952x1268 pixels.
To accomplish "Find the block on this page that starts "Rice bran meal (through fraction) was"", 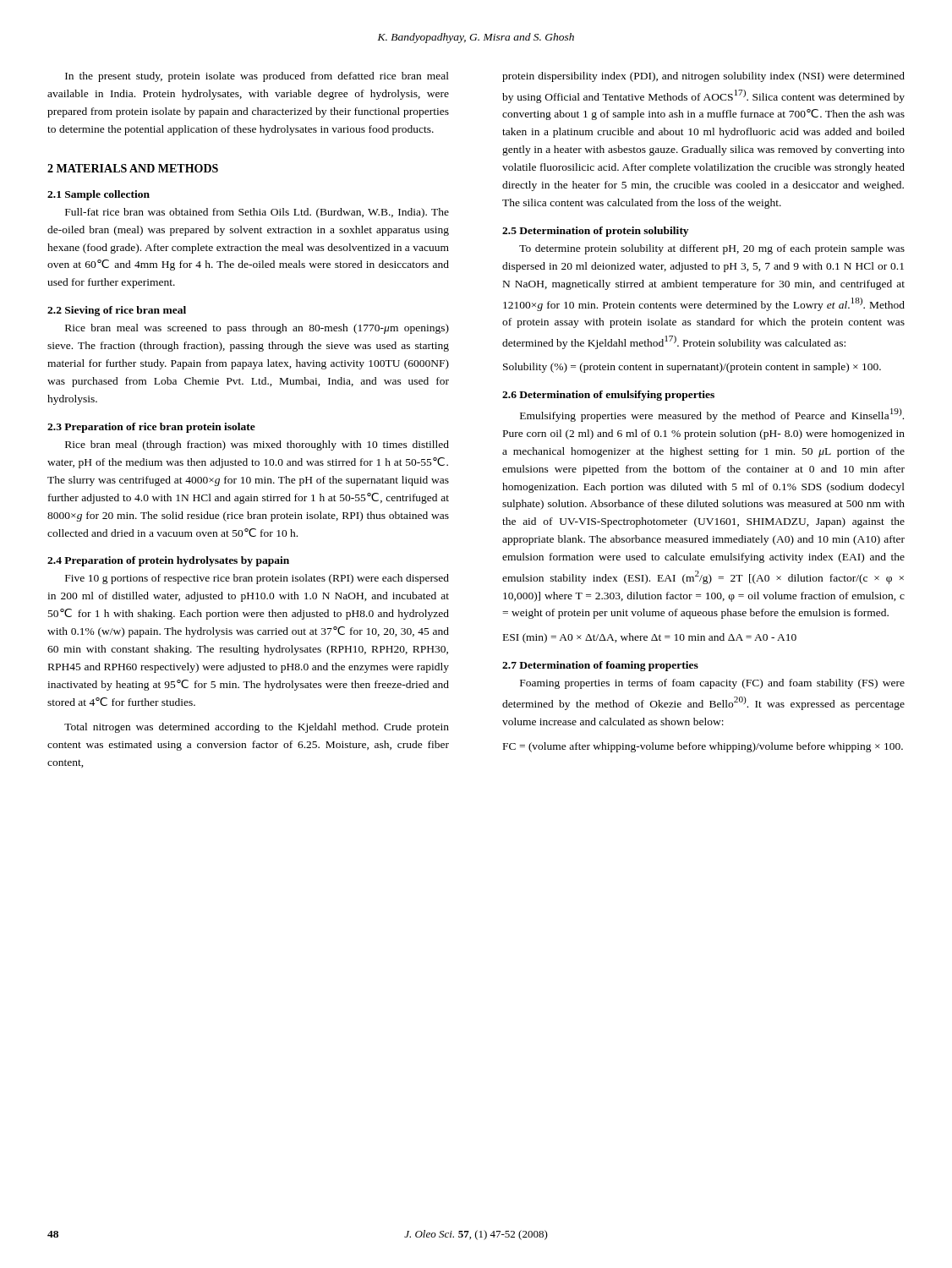I will pyautogui.click(x=248, y=489).
